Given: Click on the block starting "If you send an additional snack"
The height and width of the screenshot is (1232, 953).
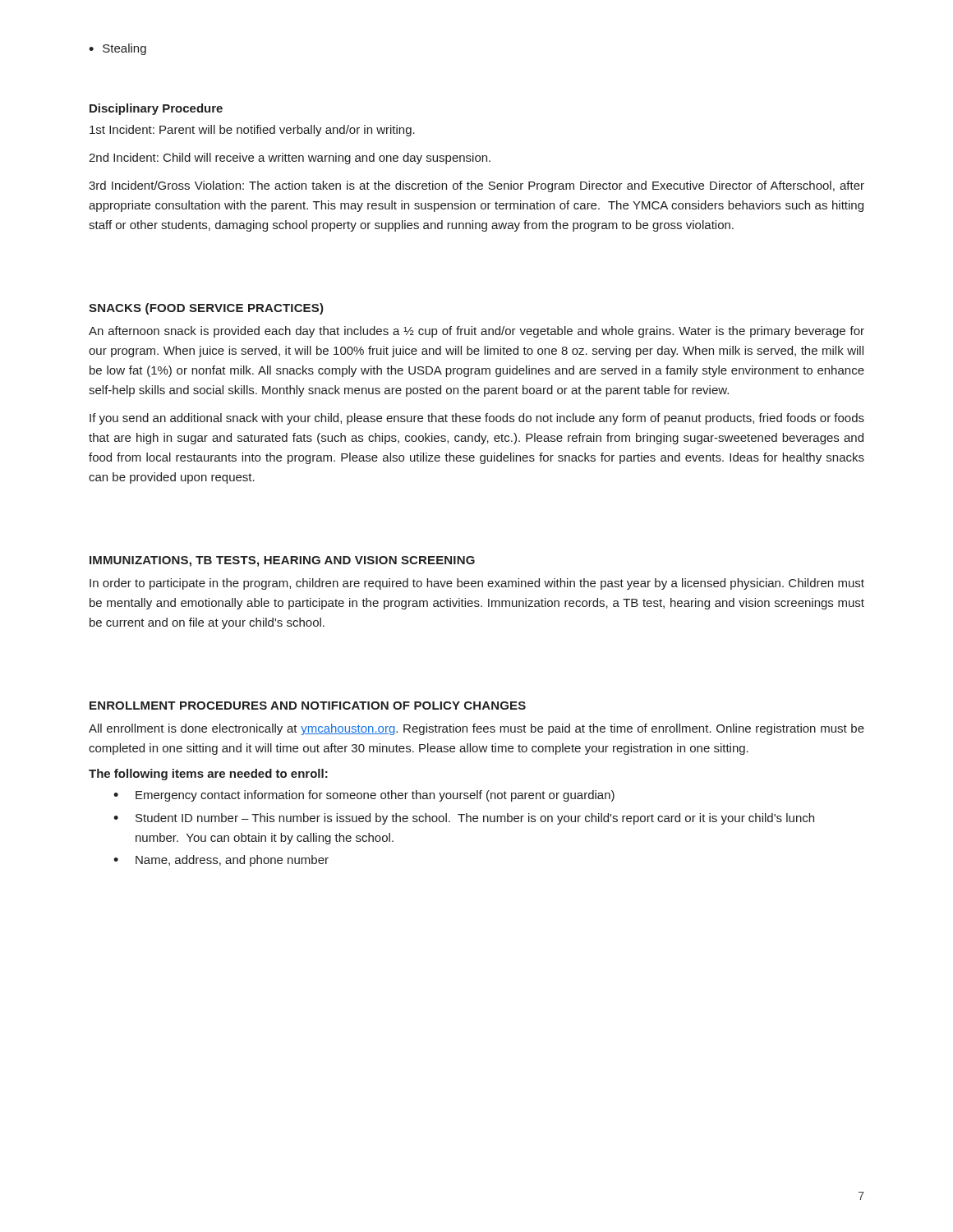Looking at the screenshot, I should point(476,447).
